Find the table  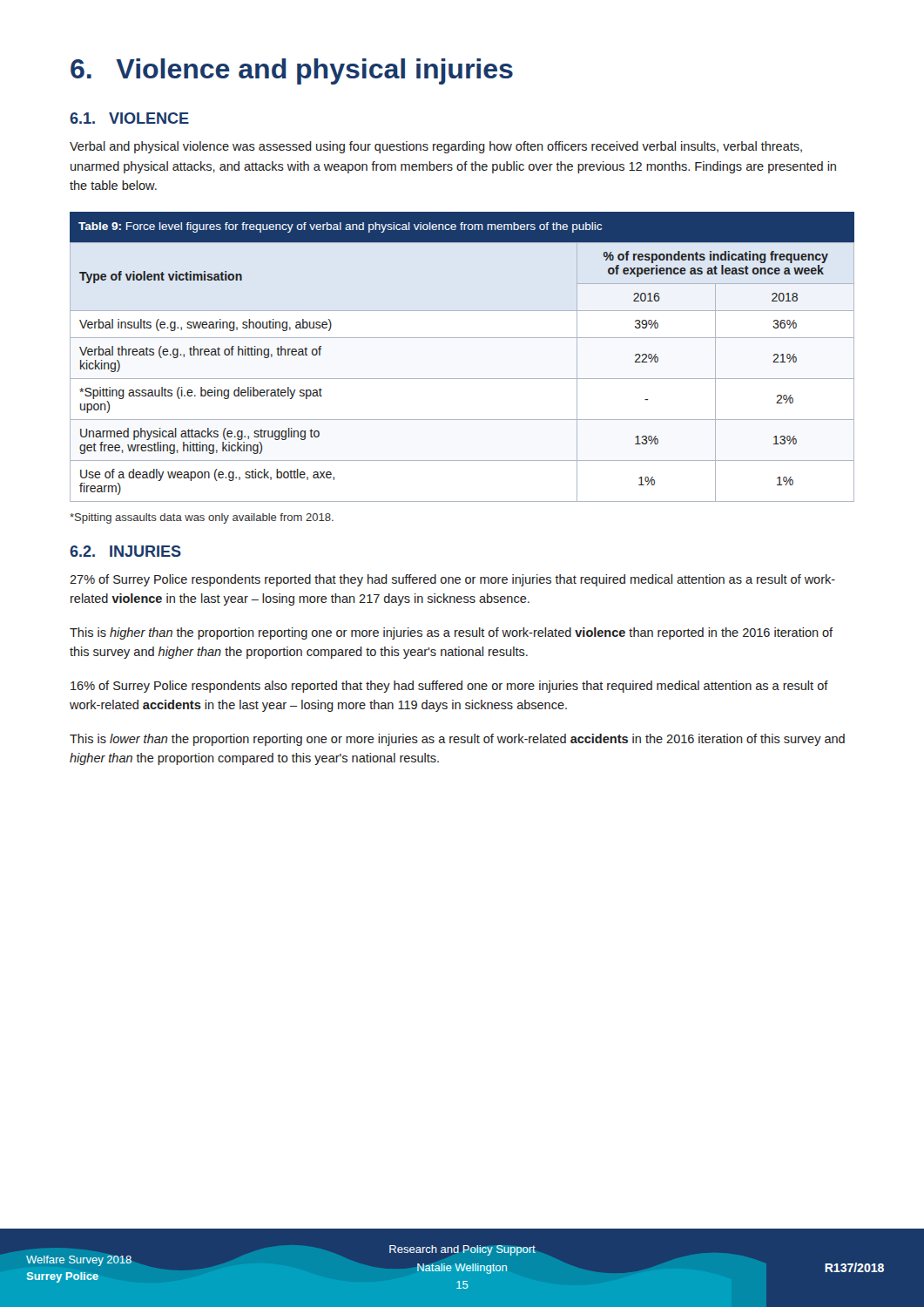click(x=462, y=357)
